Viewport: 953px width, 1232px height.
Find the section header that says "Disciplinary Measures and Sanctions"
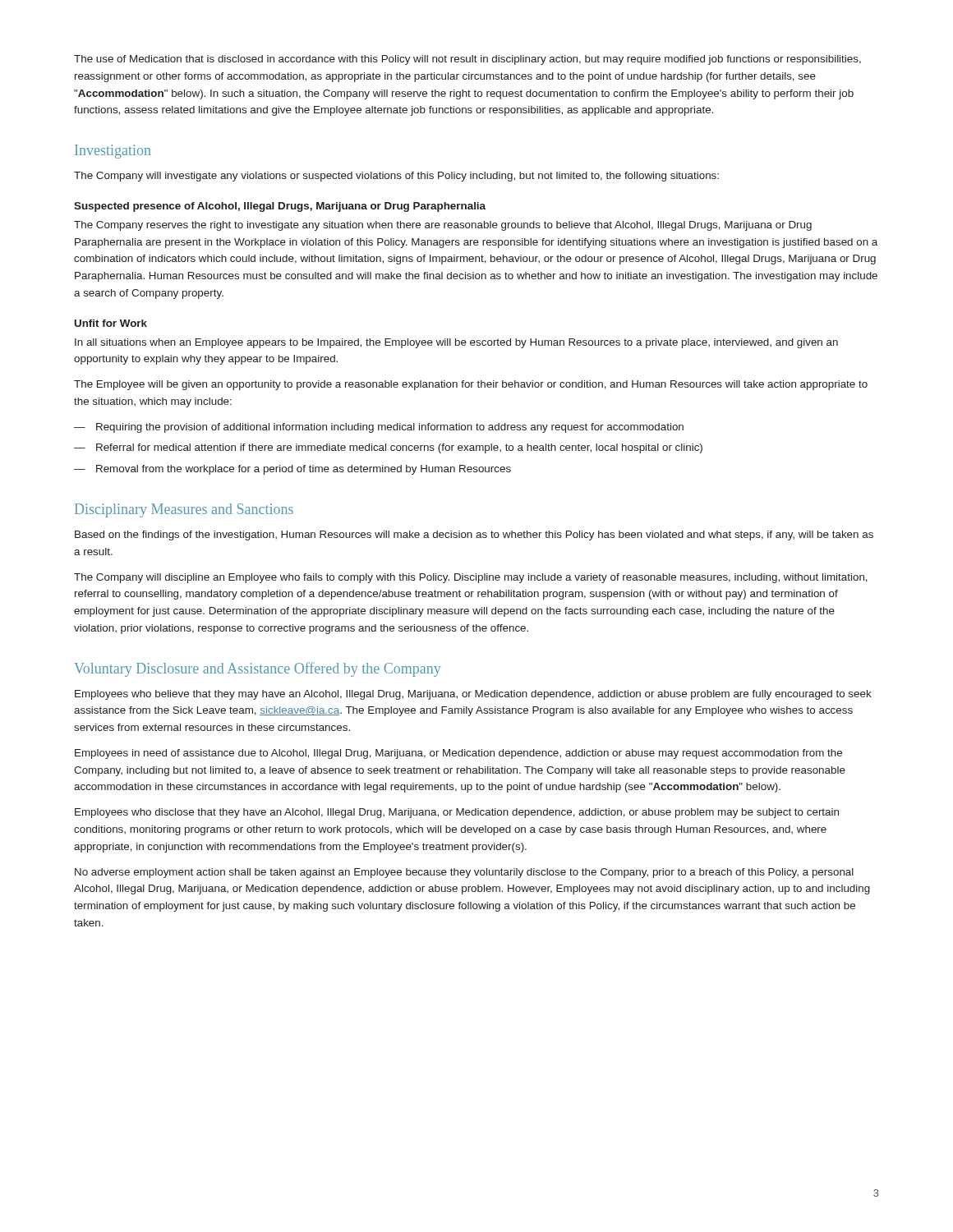(x=184, y=509)
